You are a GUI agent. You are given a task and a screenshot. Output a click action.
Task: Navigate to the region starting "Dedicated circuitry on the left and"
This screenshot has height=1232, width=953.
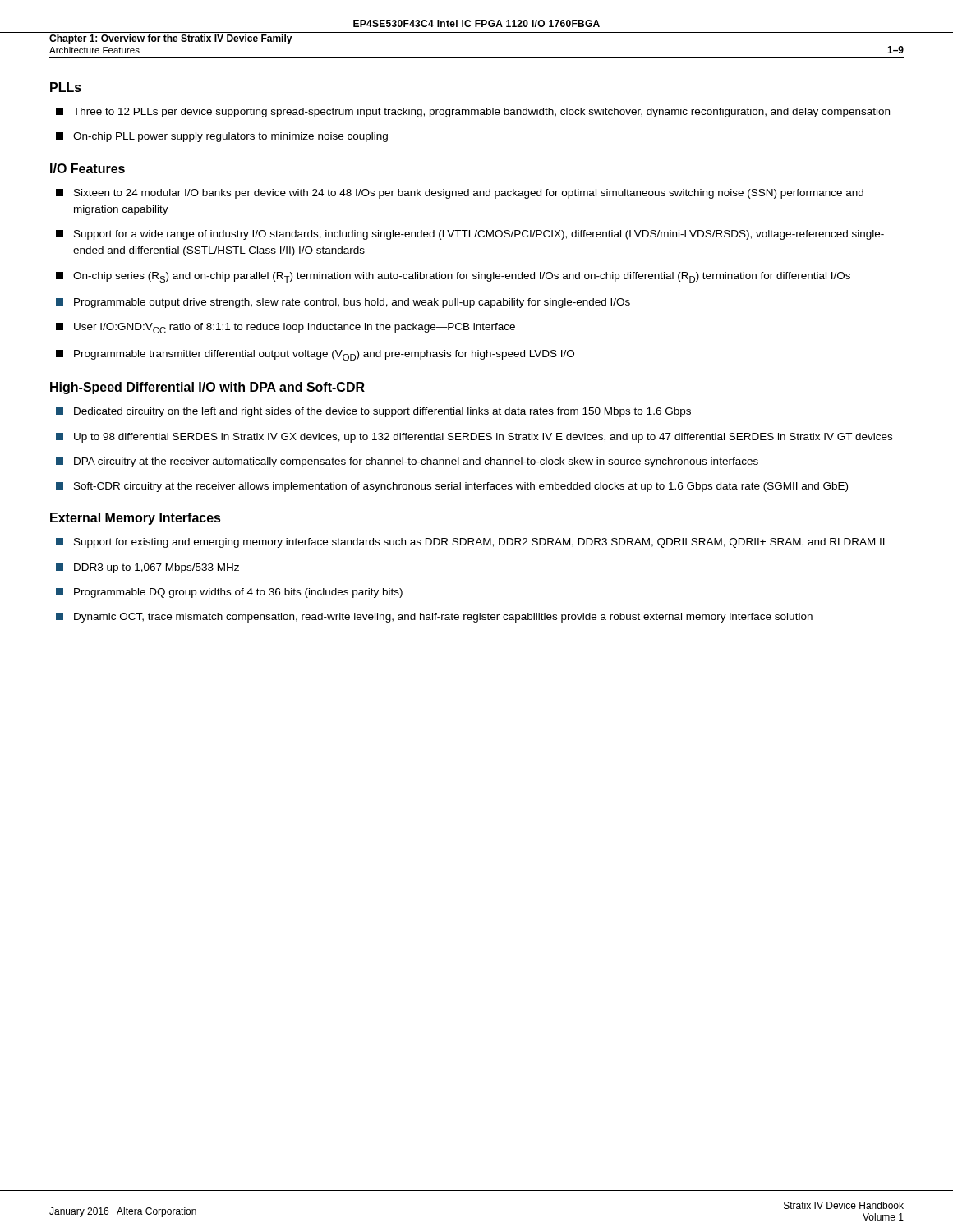(374, 412)
